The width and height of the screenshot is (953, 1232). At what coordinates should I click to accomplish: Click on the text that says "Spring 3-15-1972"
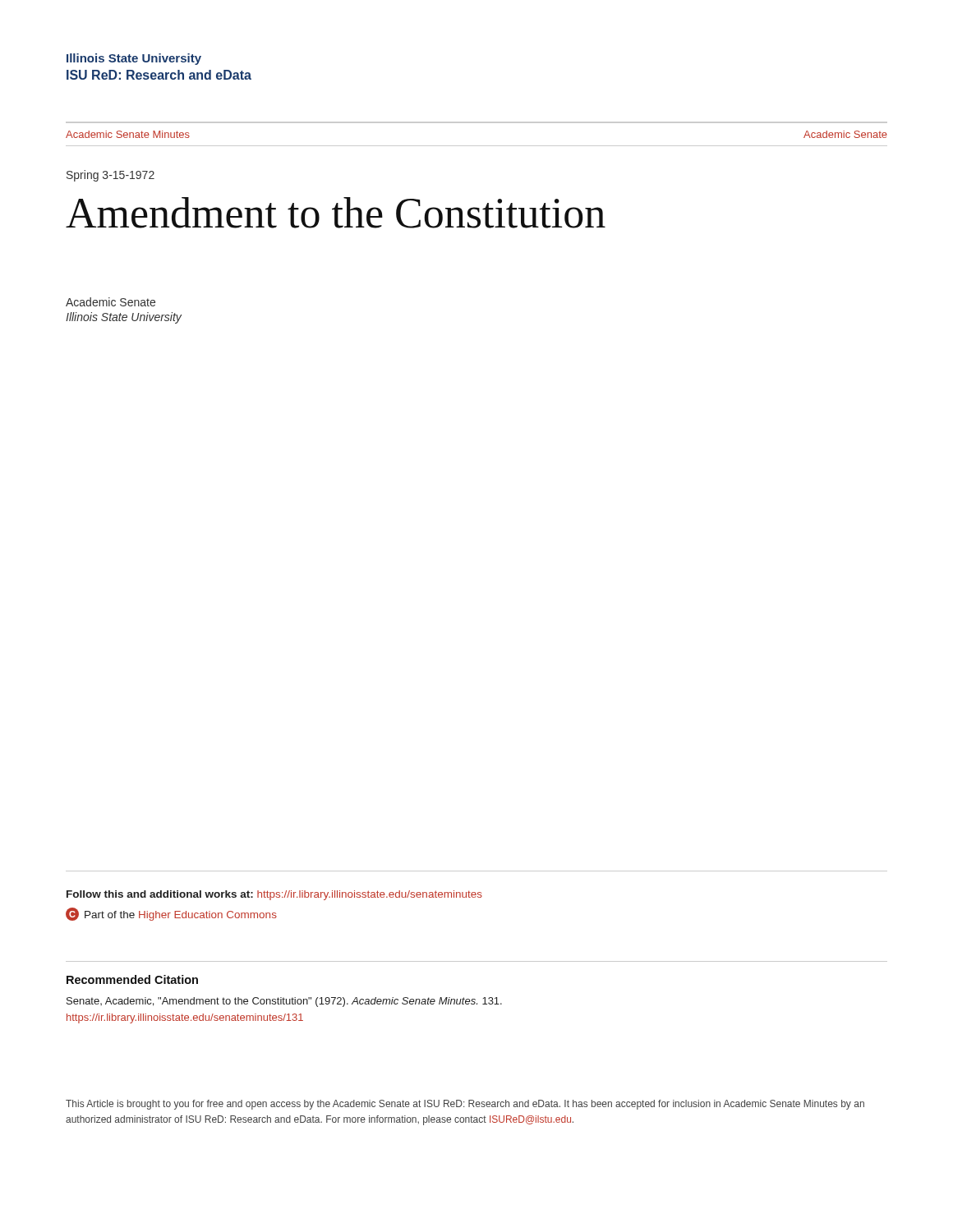click(110, 175)
